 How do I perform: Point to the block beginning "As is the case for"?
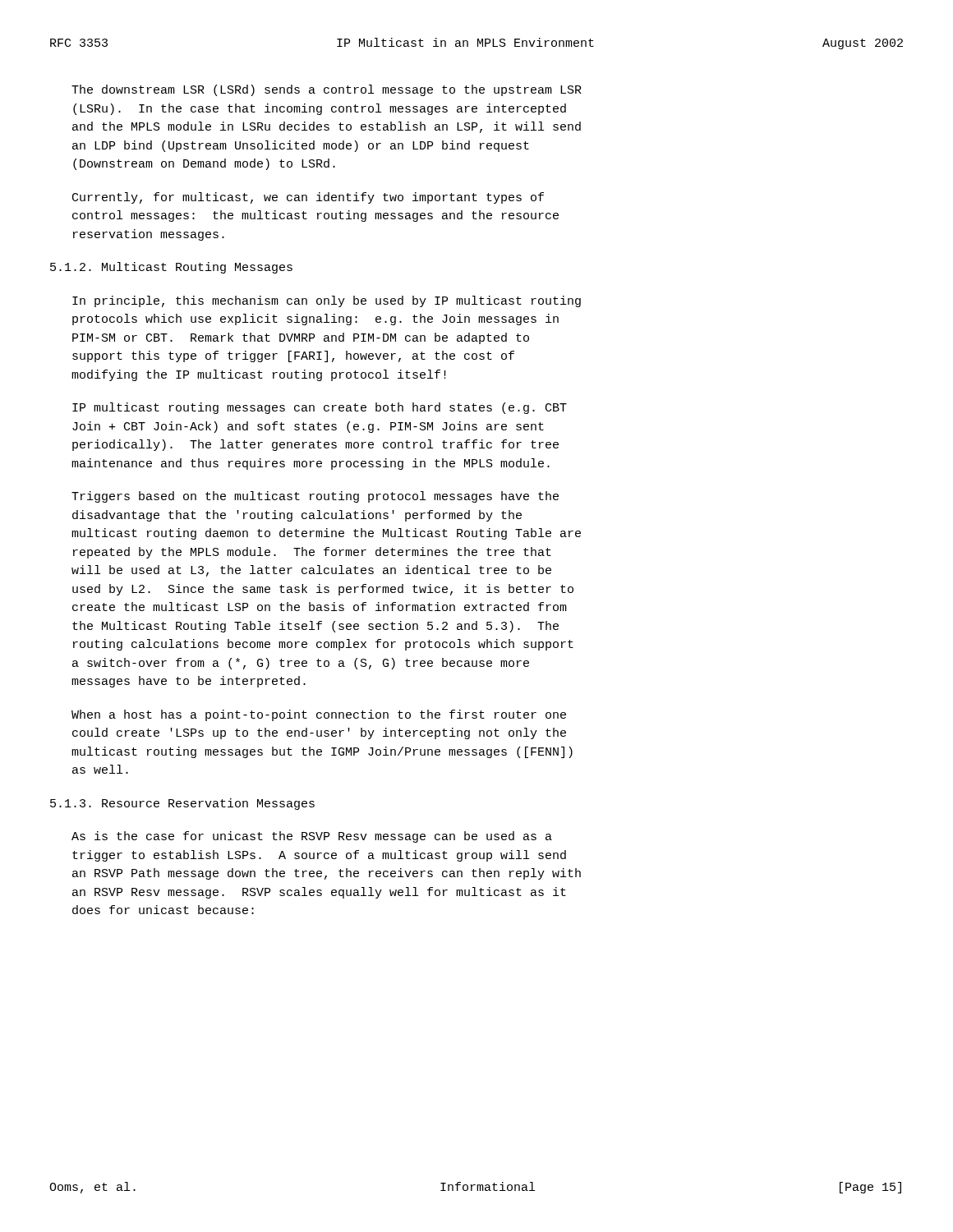click(316, 874)
